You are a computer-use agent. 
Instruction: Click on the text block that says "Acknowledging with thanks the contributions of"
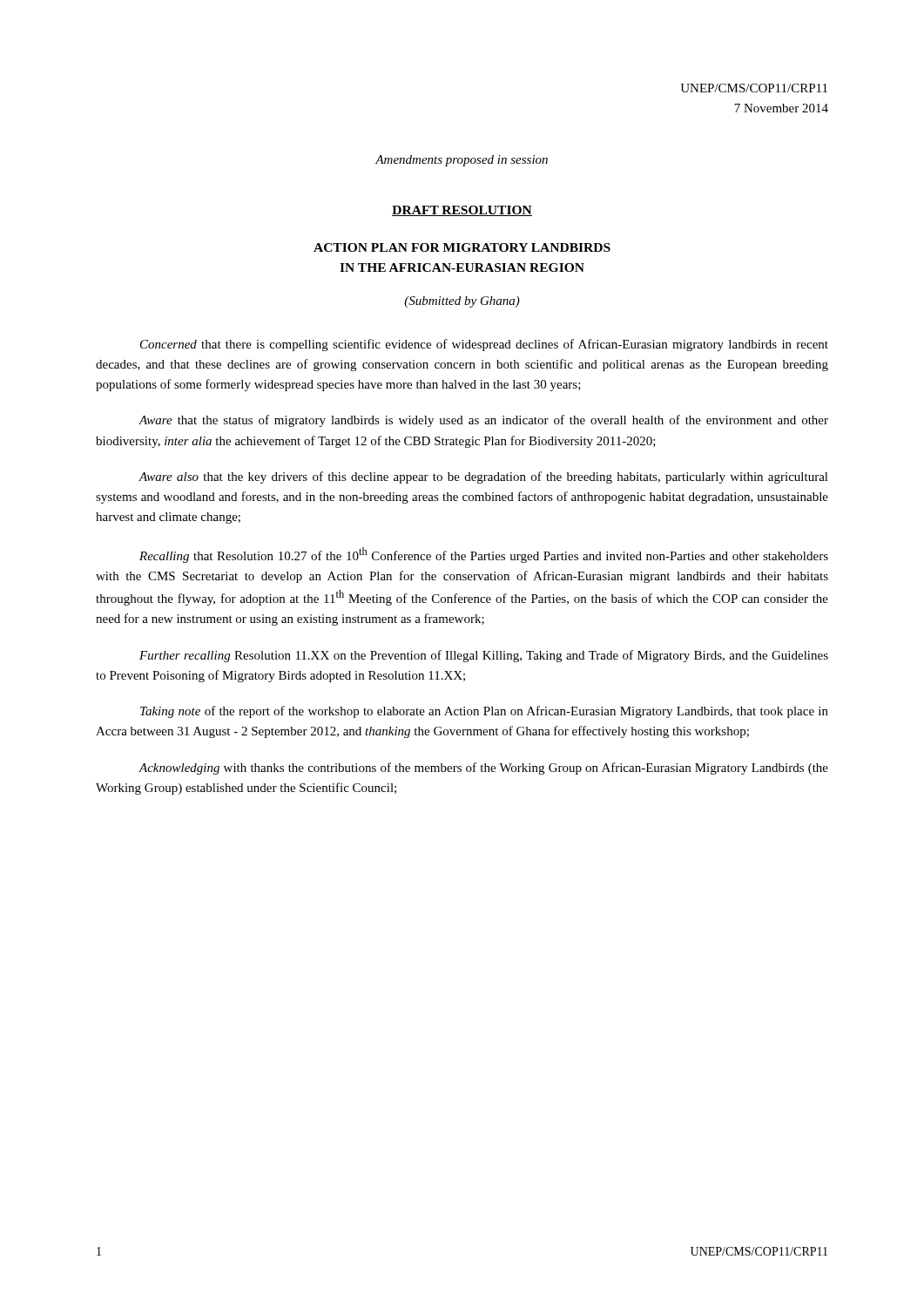click(x=462, y=777)
